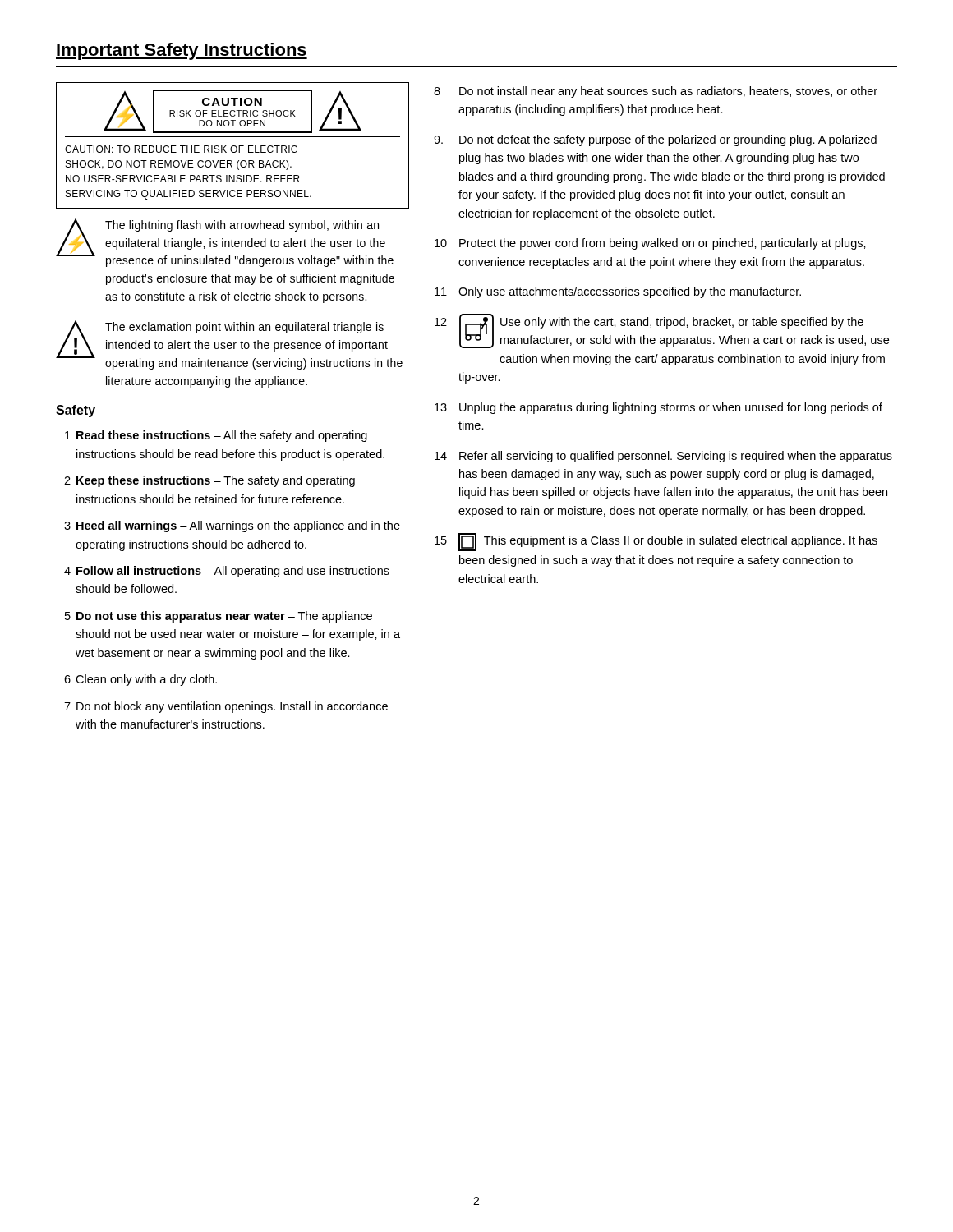Locate the block of text that opens with "! The exclamation point within an equilateral"
The width and height of the screenshot is (953, 1232).
pyautogui.click(x=232, y=355)
